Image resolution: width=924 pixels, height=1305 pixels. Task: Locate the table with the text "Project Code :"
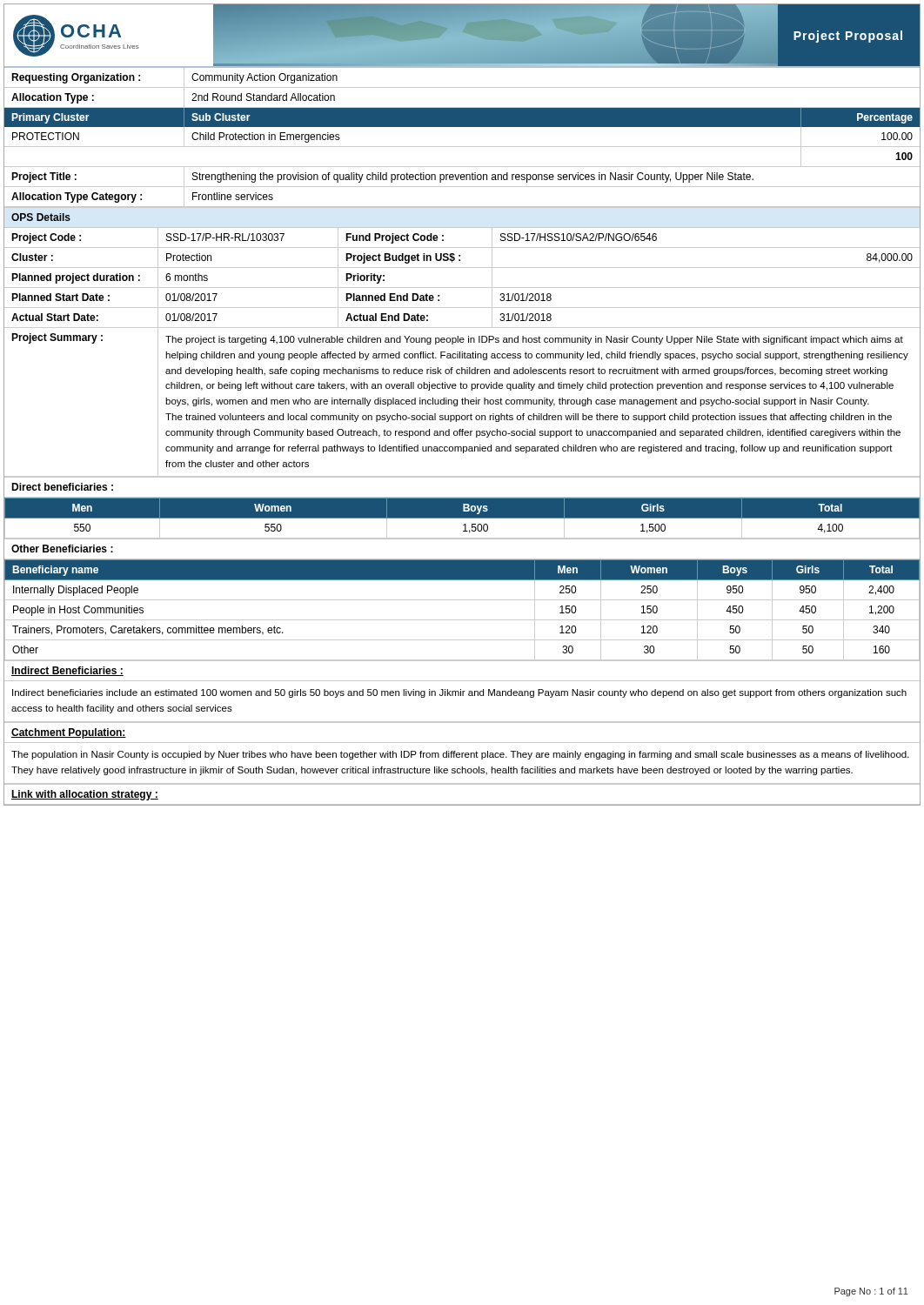pos(462,352)
